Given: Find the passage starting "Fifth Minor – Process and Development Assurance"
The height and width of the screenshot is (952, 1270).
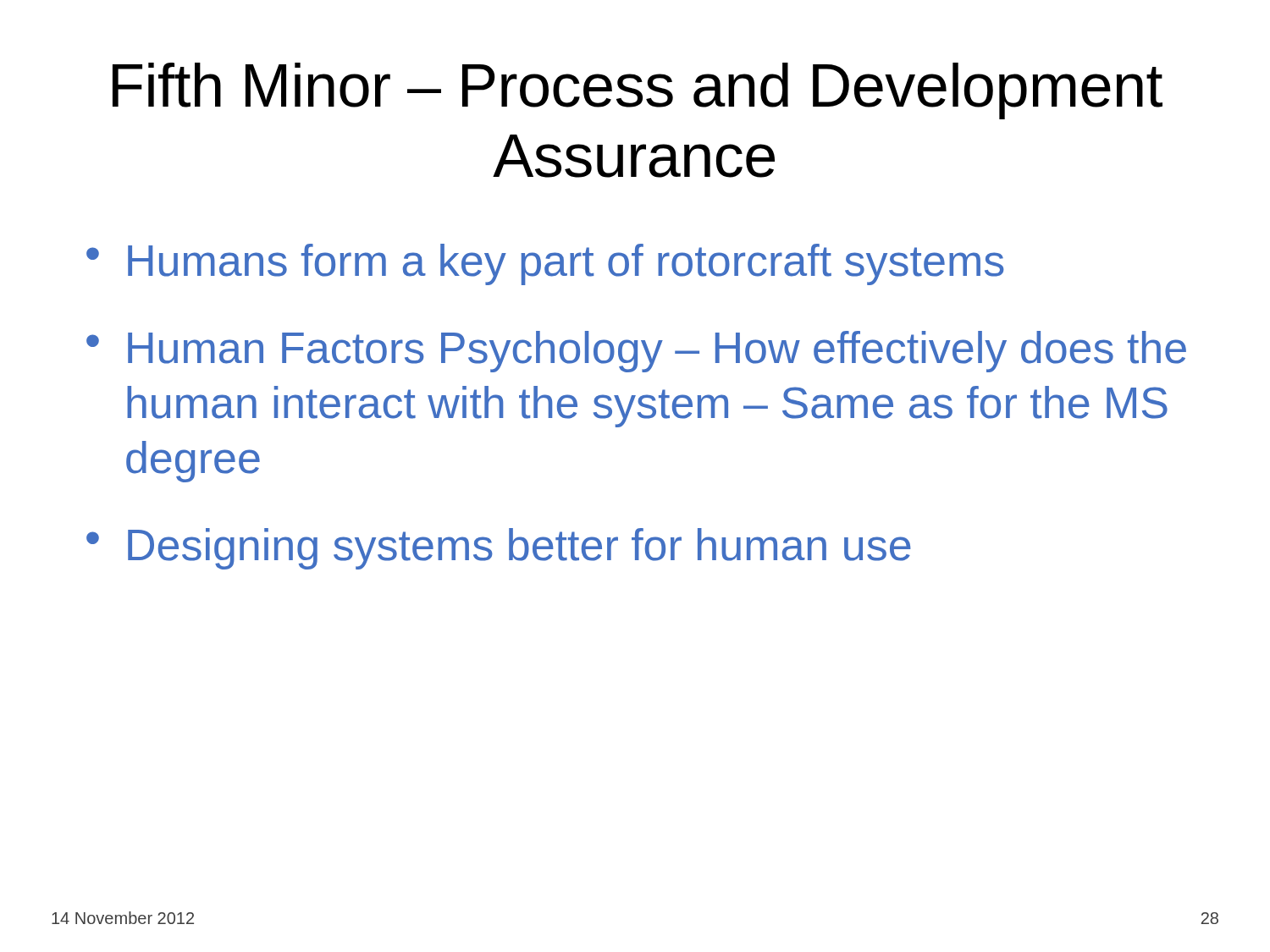Looking at the screenshot, I should 635,120.
